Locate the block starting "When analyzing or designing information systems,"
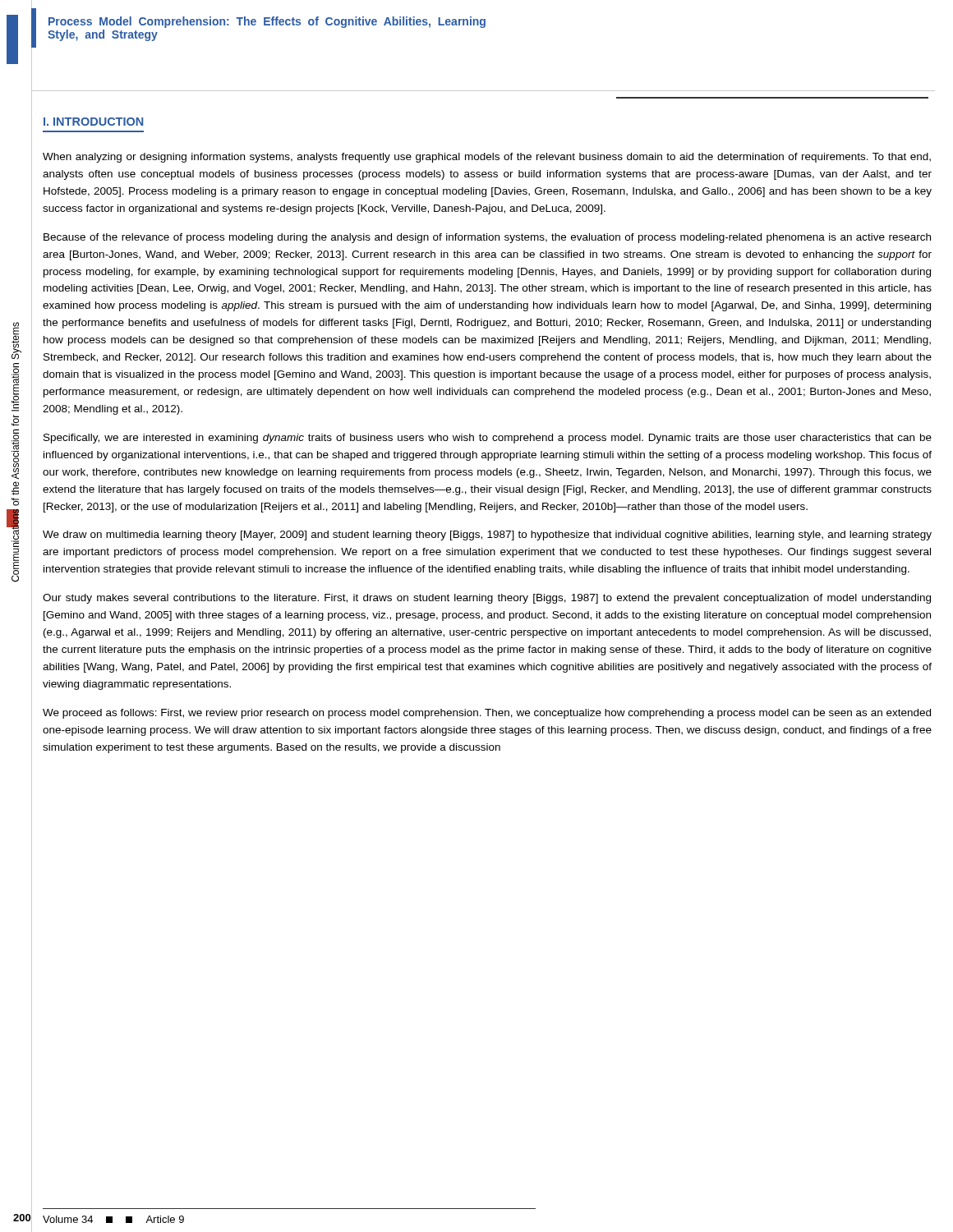Screen dimensions: 1232x953 (x=487, y=182)
